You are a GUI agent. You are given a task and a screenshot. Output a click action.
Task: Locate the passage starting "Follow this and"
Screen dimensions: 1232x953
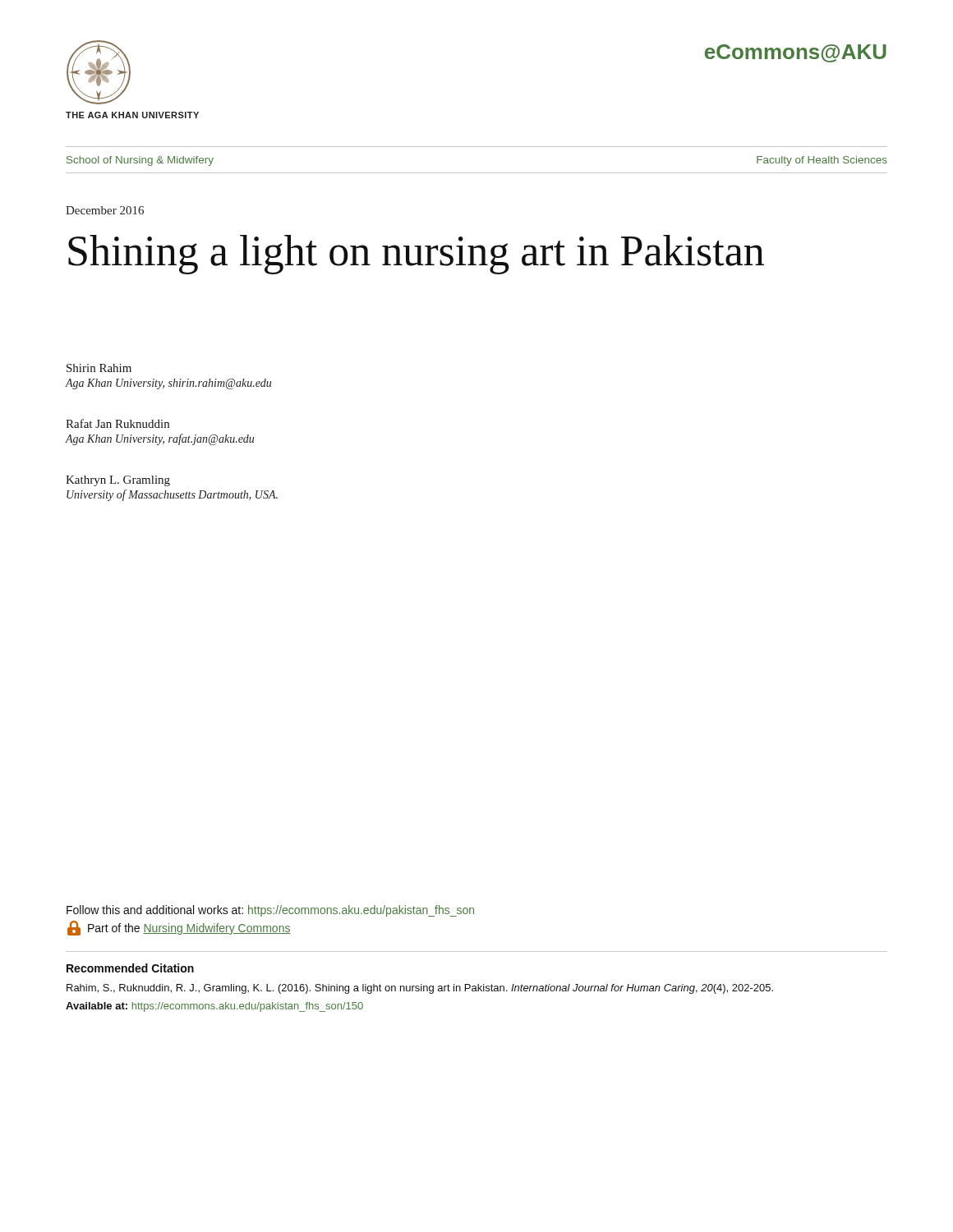coord(270,910)
